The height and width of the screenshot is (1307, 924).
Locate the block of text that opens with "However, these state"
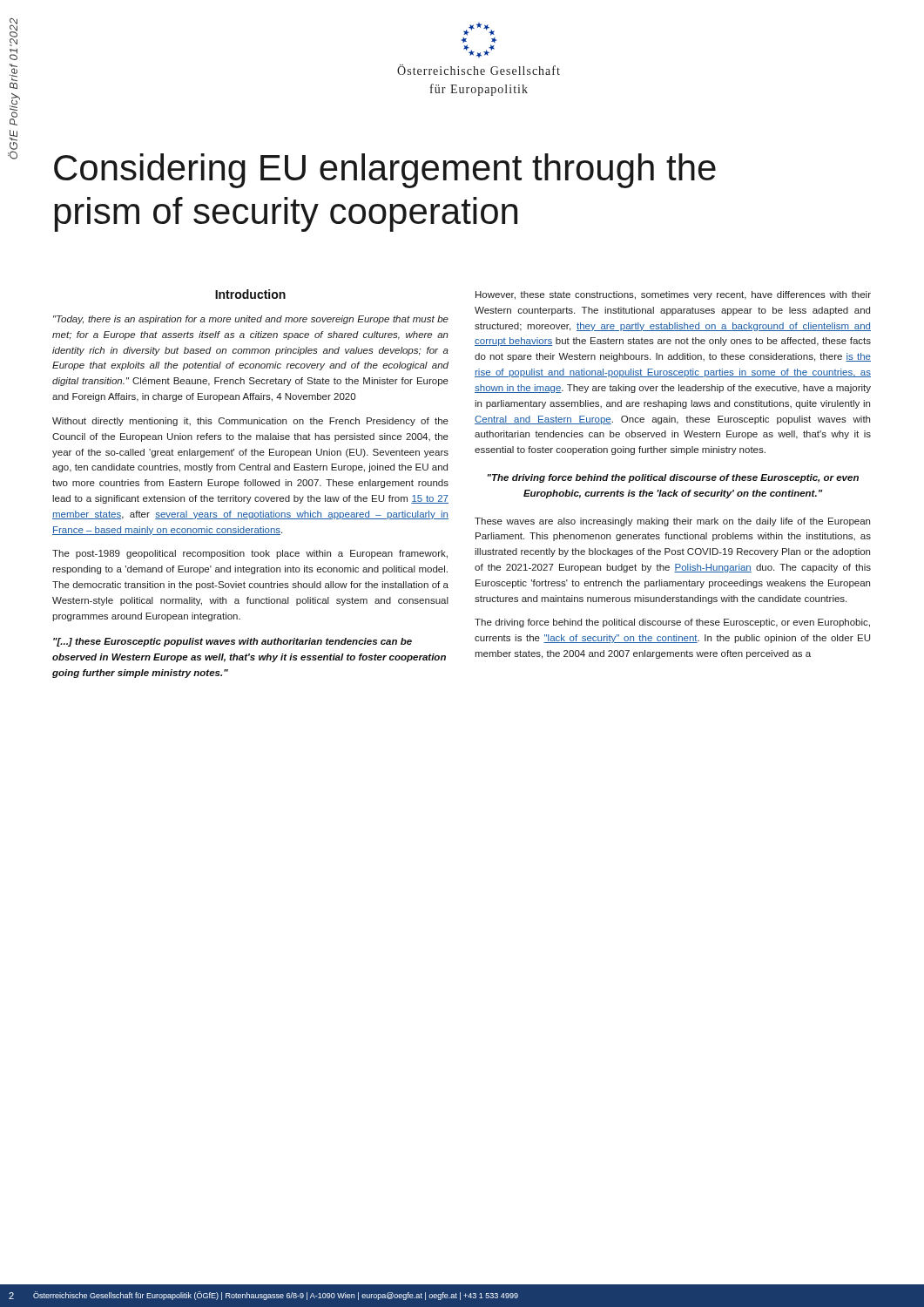coord(673,372)
